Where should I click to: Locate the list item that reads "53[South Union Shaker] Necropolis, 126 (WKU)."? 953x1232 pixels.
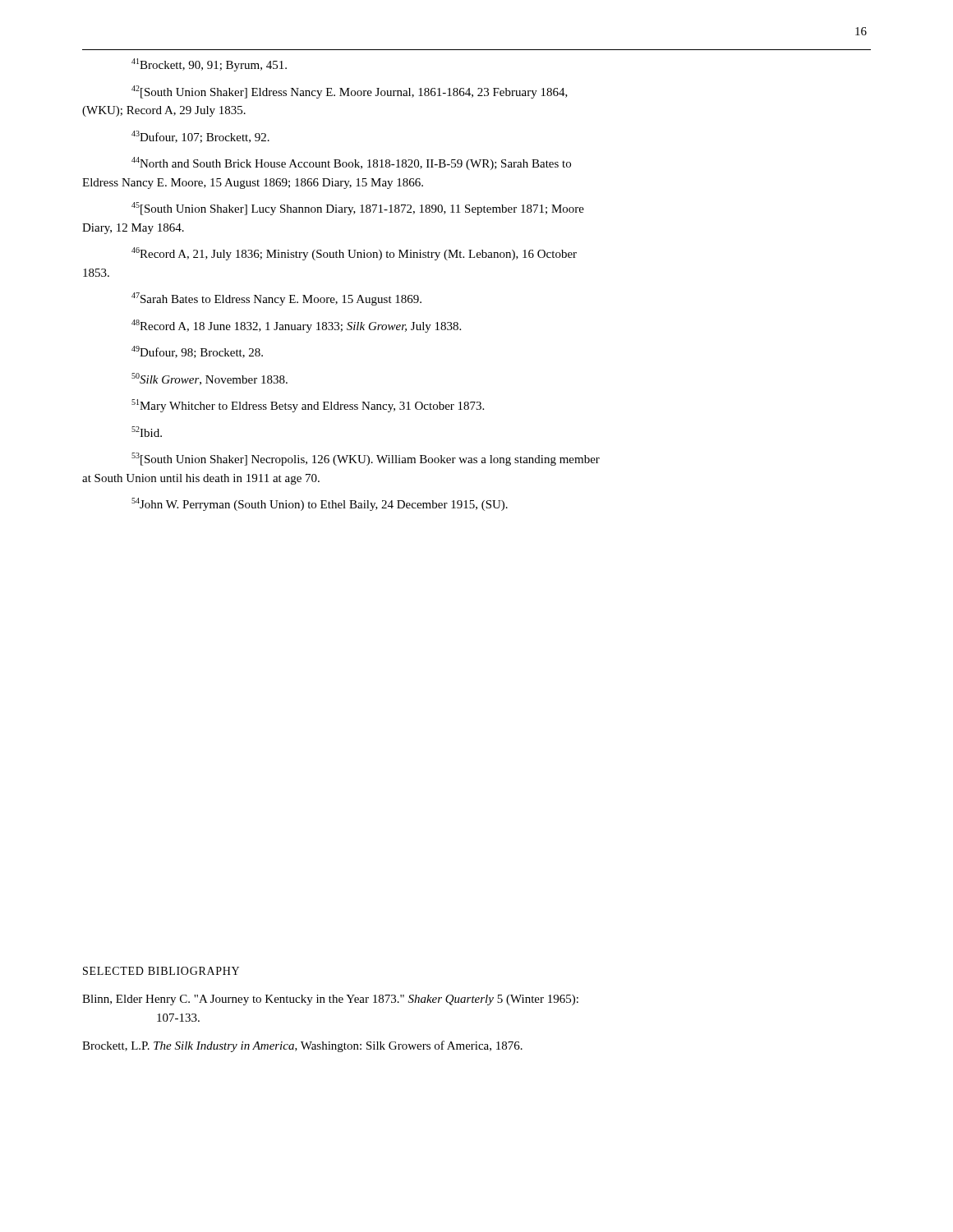341,468
